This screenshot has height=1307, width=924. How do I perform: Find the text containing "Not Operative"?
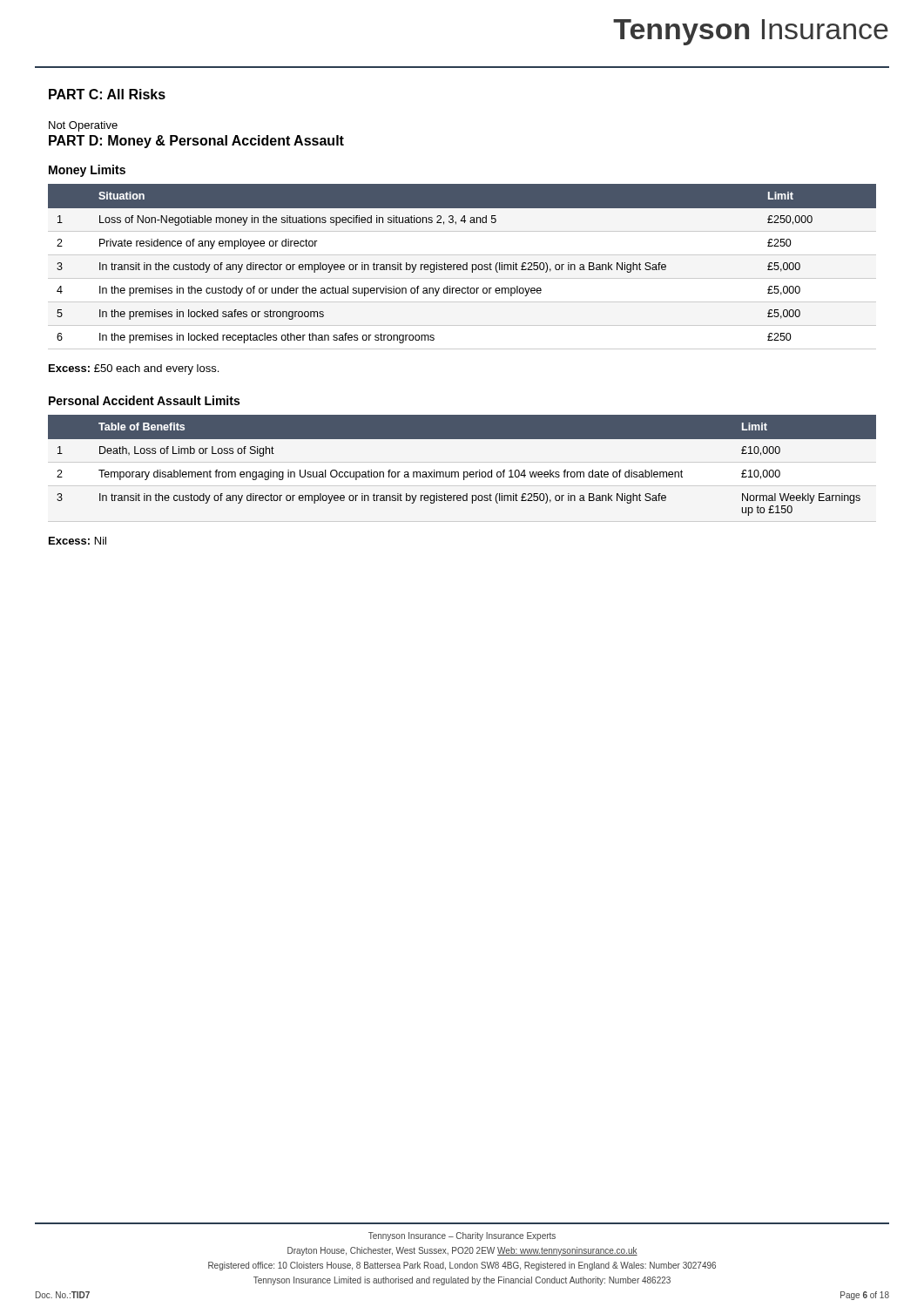tap(83, 125)
